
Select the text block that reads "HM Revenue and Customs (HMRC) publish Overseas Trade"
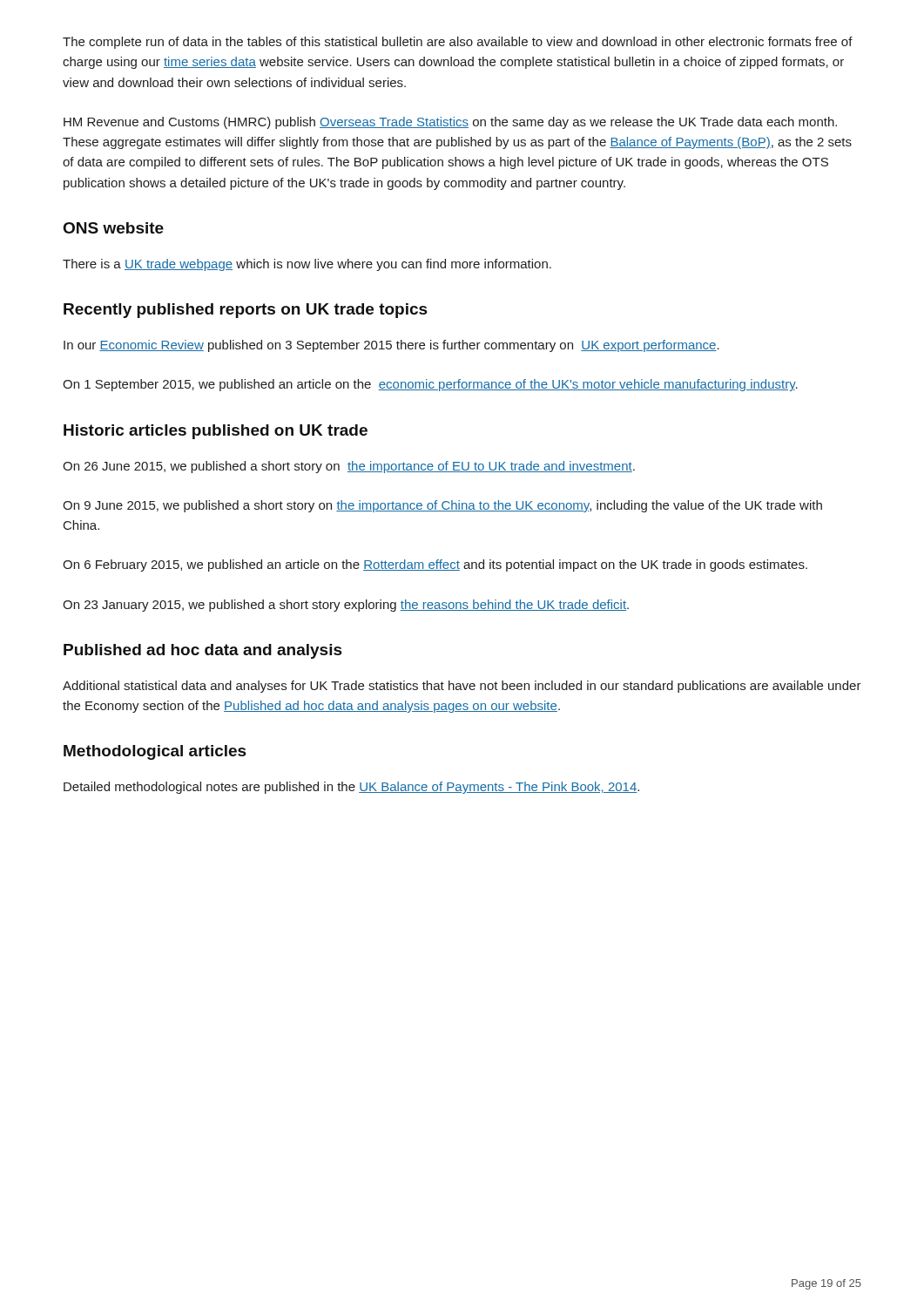click(x=457, y=152)
